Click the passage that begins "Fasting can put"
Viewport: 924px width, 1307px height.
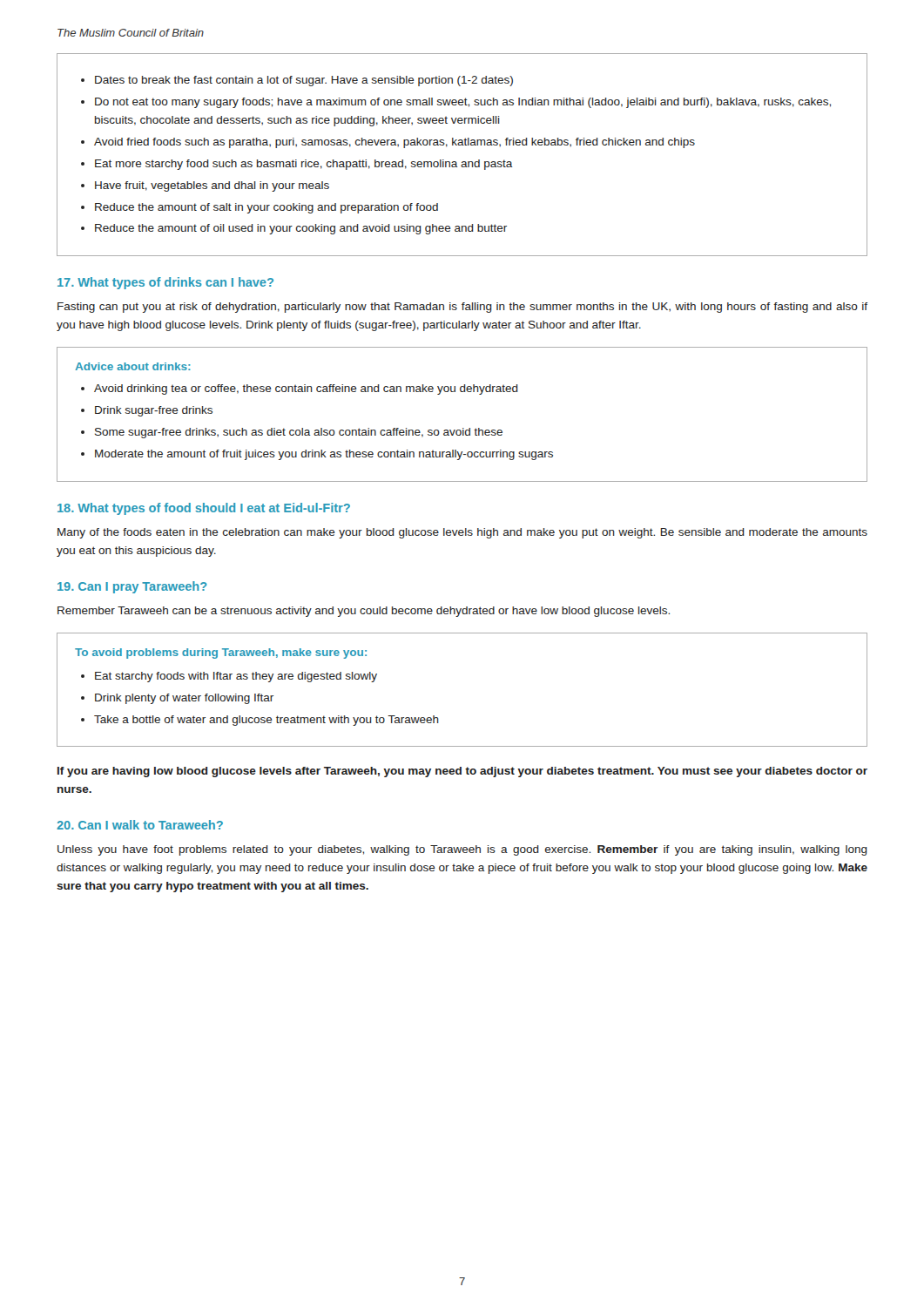click(462, 316)
